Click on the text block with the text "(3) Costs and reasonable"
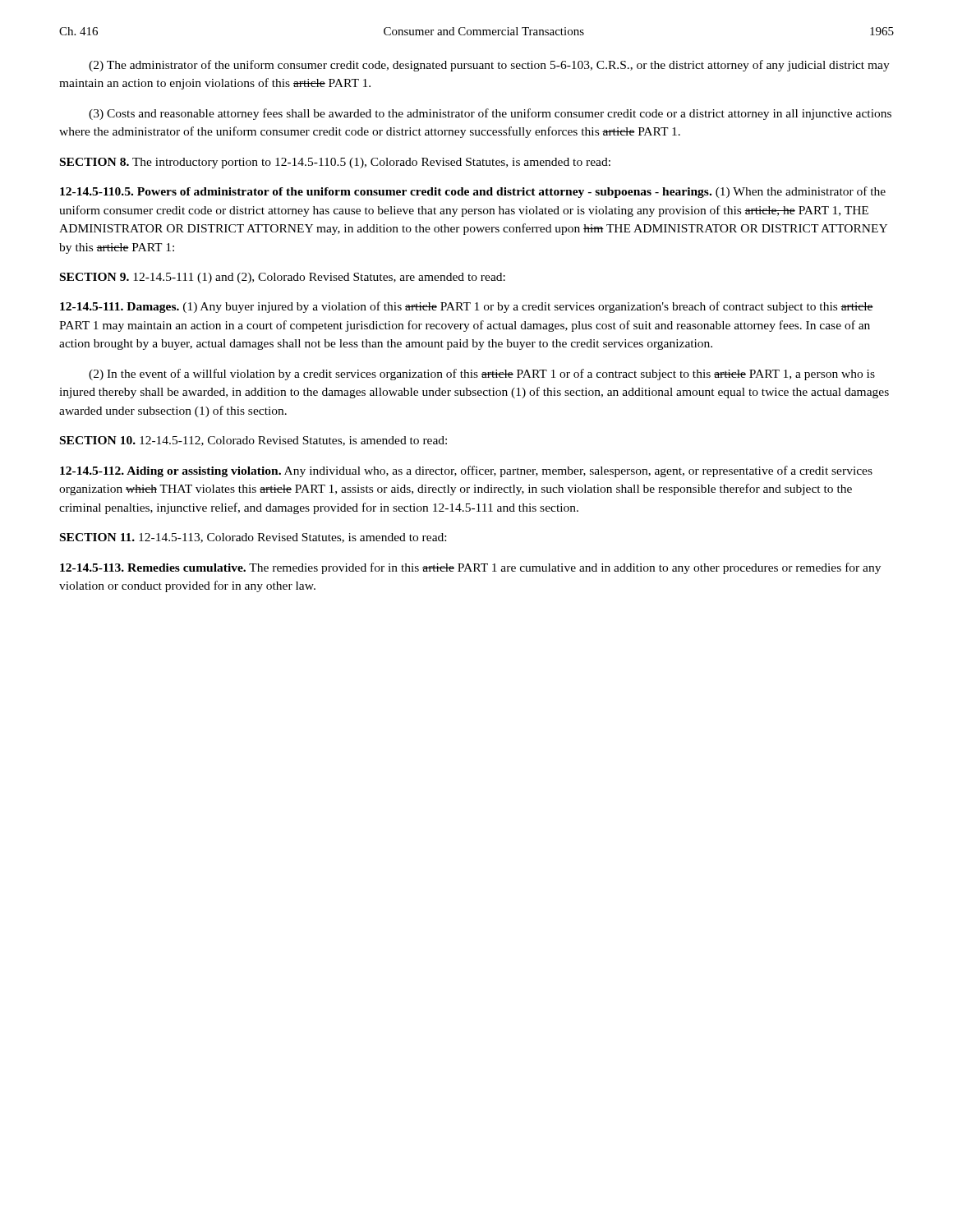953x1232 pixels. tap(475, 122)
